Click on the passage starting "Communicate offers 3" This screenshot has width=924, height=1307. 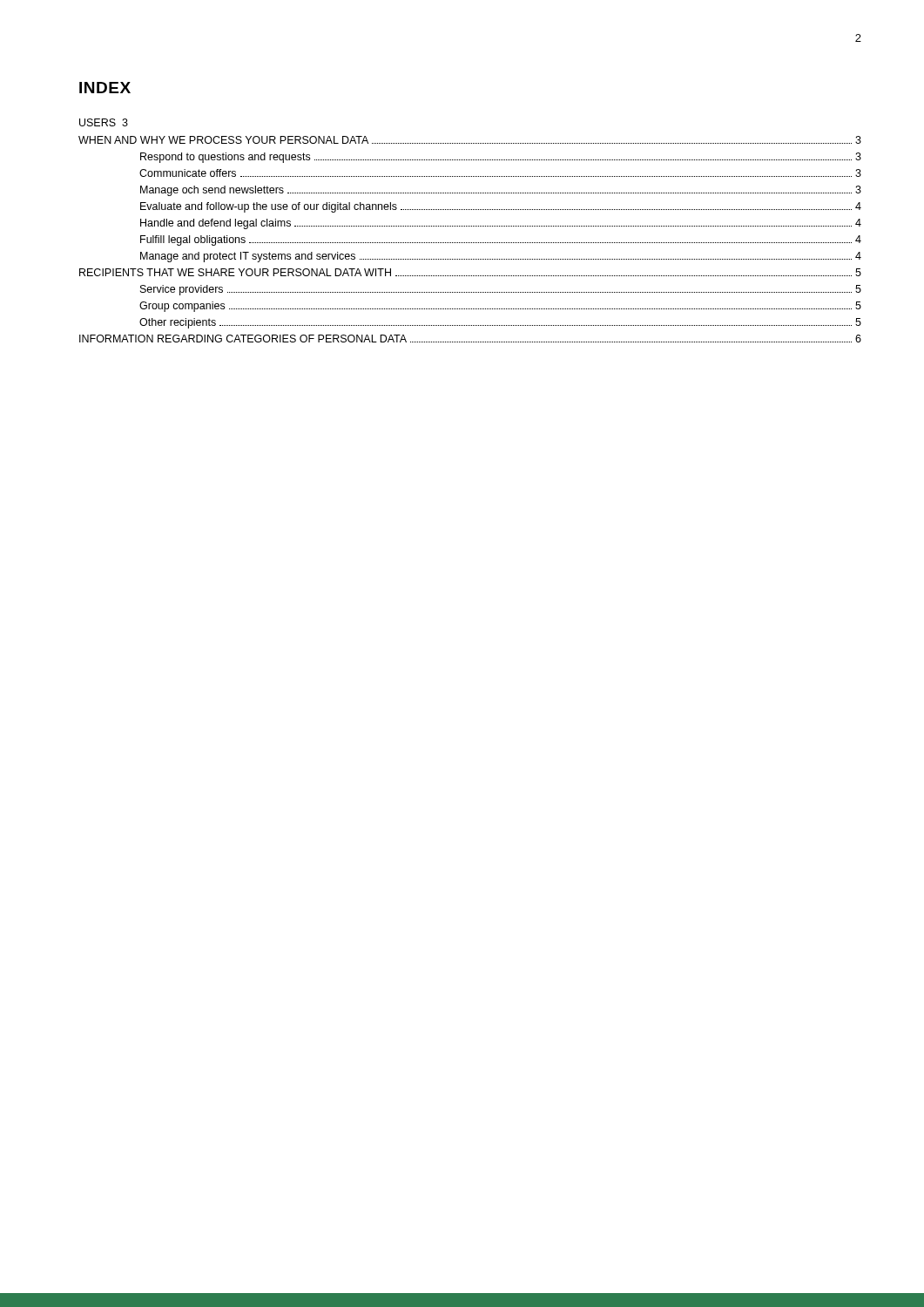coord(500,173)
